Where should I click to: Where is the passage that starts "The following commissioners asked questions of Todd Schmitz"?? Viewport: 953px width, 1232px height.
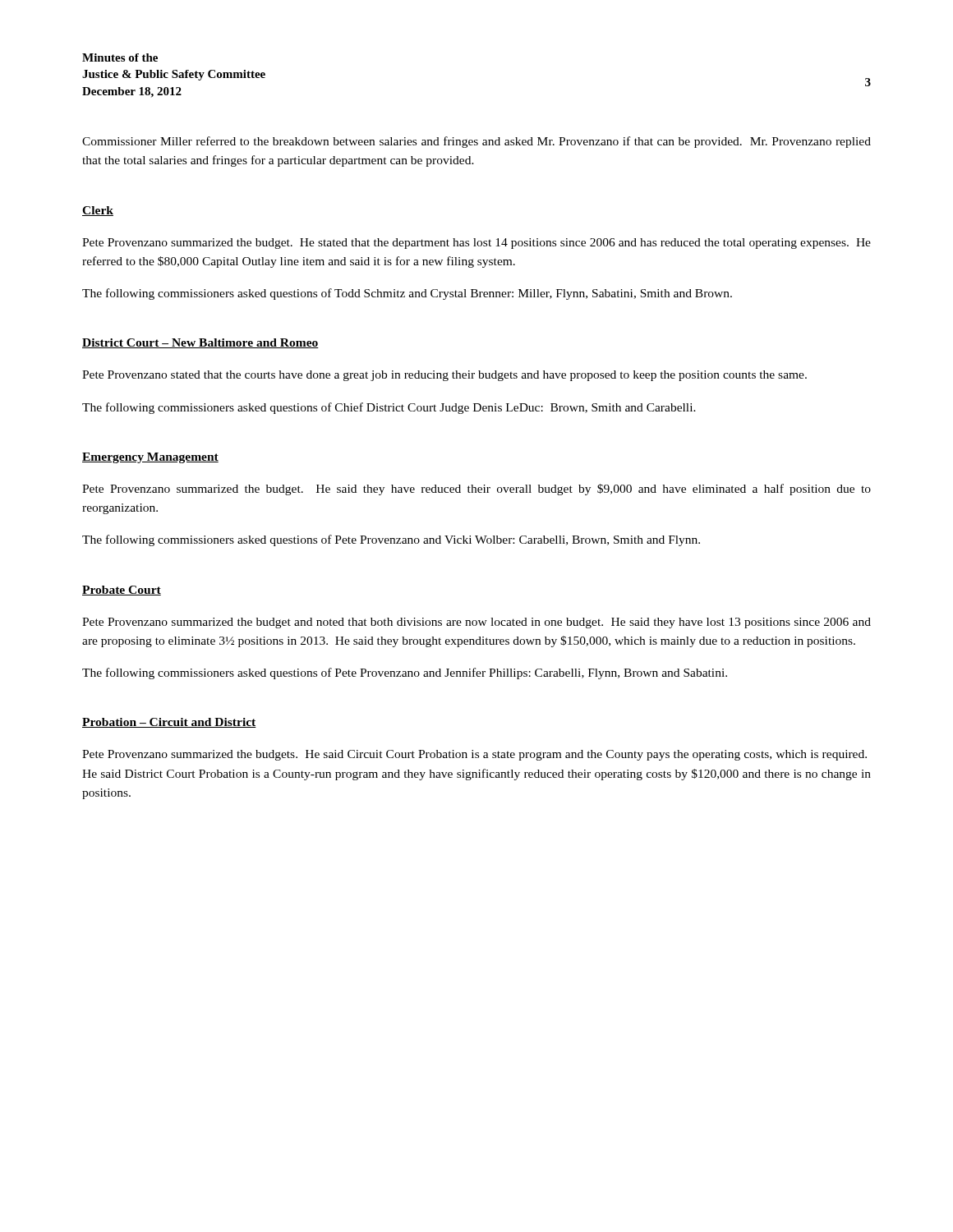pyautogui.click(x=407, y=293)
